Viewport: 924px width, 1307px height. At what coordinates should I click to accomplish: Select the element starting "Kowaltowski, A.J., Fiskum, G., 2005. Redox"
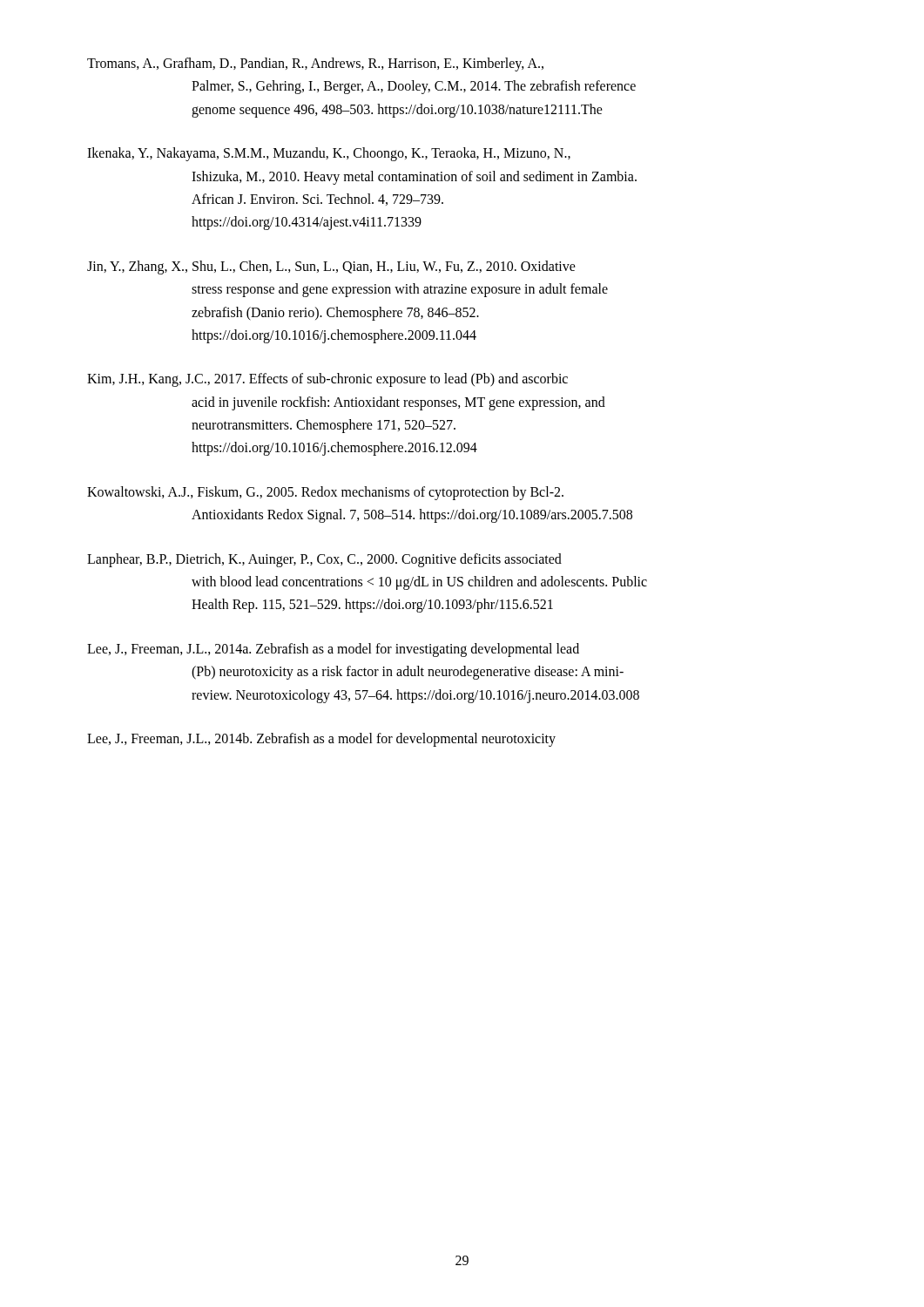click(x=462, y=506)
